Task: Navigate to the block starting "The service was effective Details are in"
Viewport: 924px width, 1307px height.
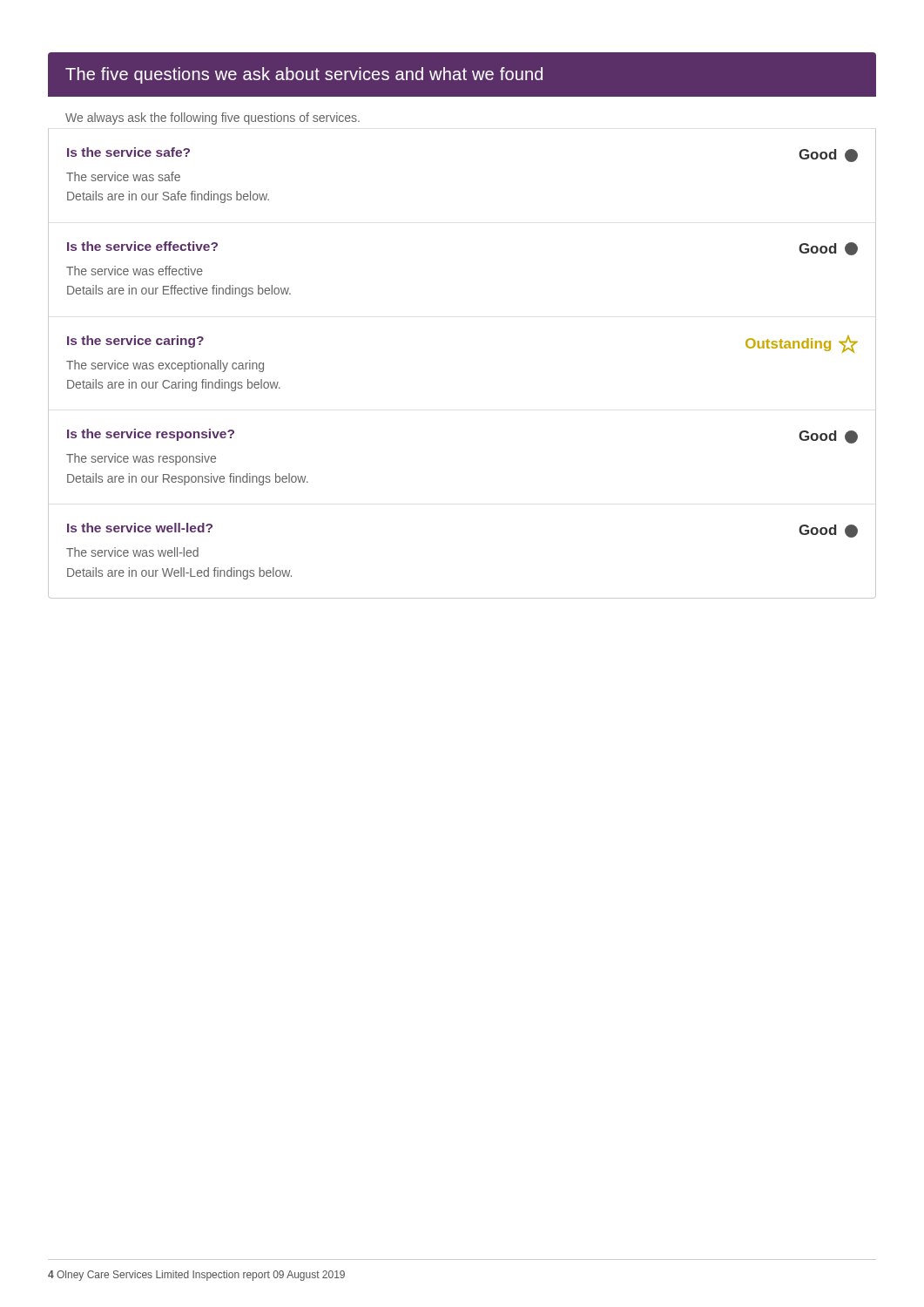Action: click(179, 281)
